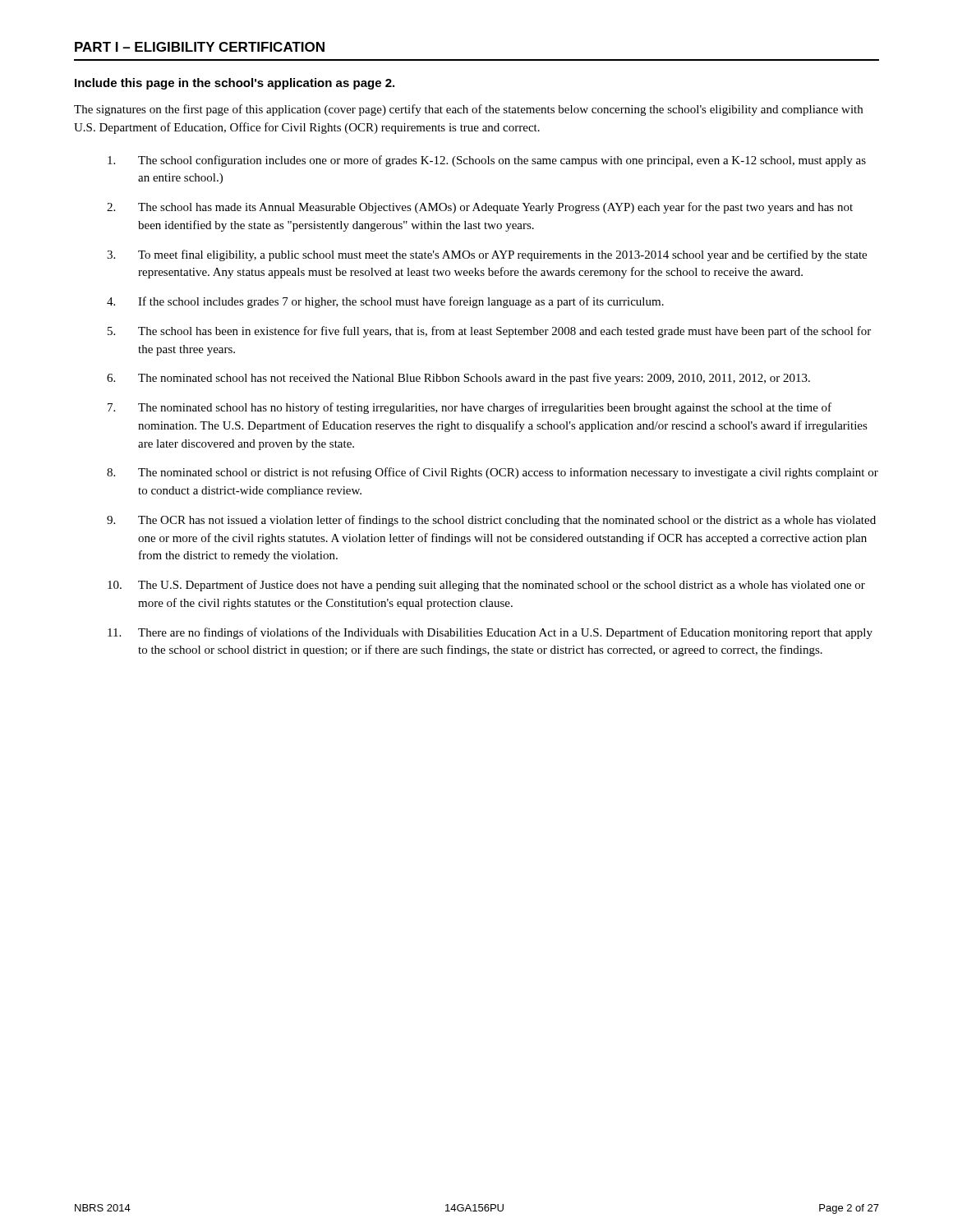Navigate to the passage starting "3. To meet final eligibility, a public"
This screenshot has width=953, height=1232.
(493, 264)
